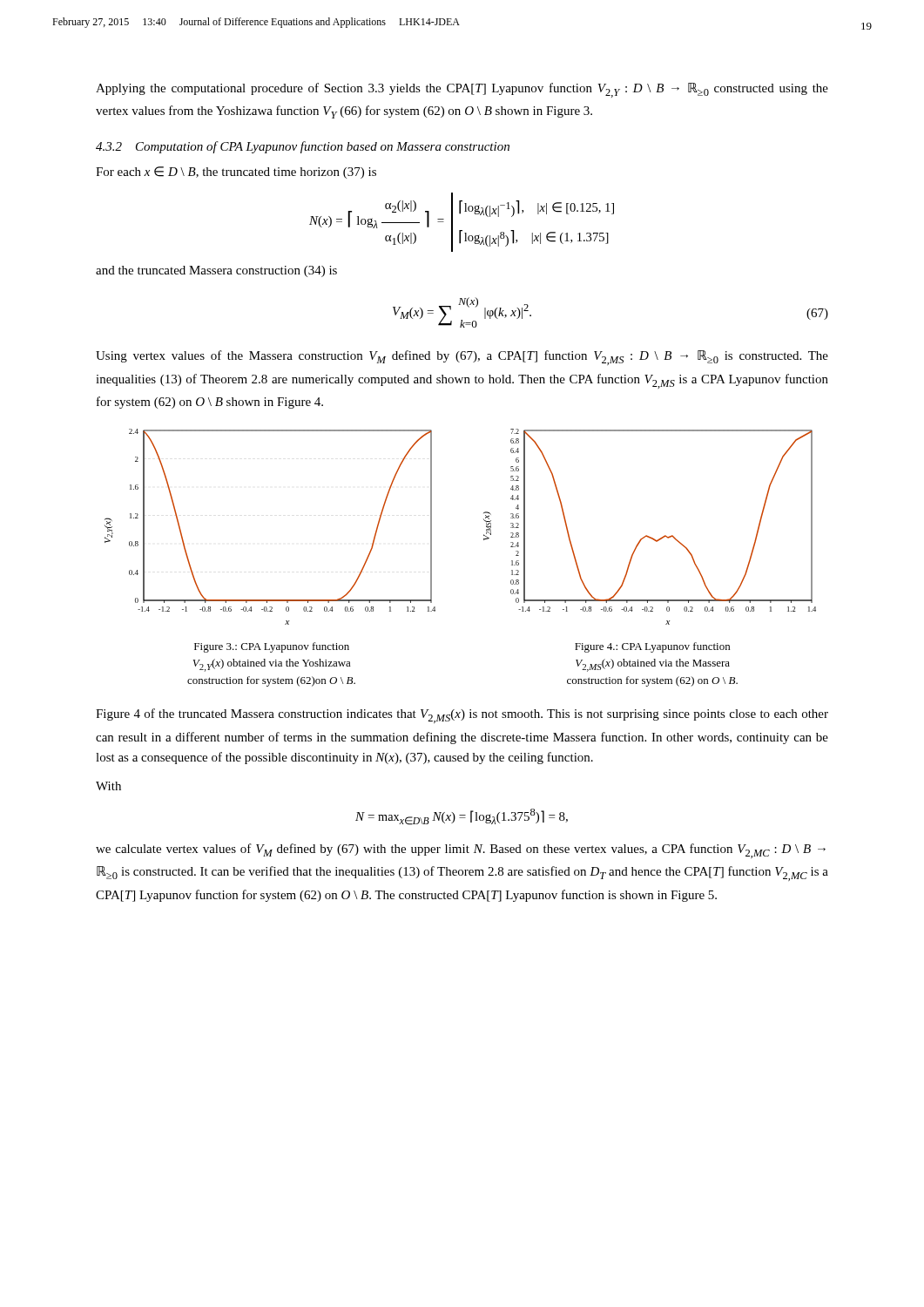The image size is (924, 1307).
Task: Locate the text starting "N = maxx∈D\B N(x) ="
Action: coord(462,816)
